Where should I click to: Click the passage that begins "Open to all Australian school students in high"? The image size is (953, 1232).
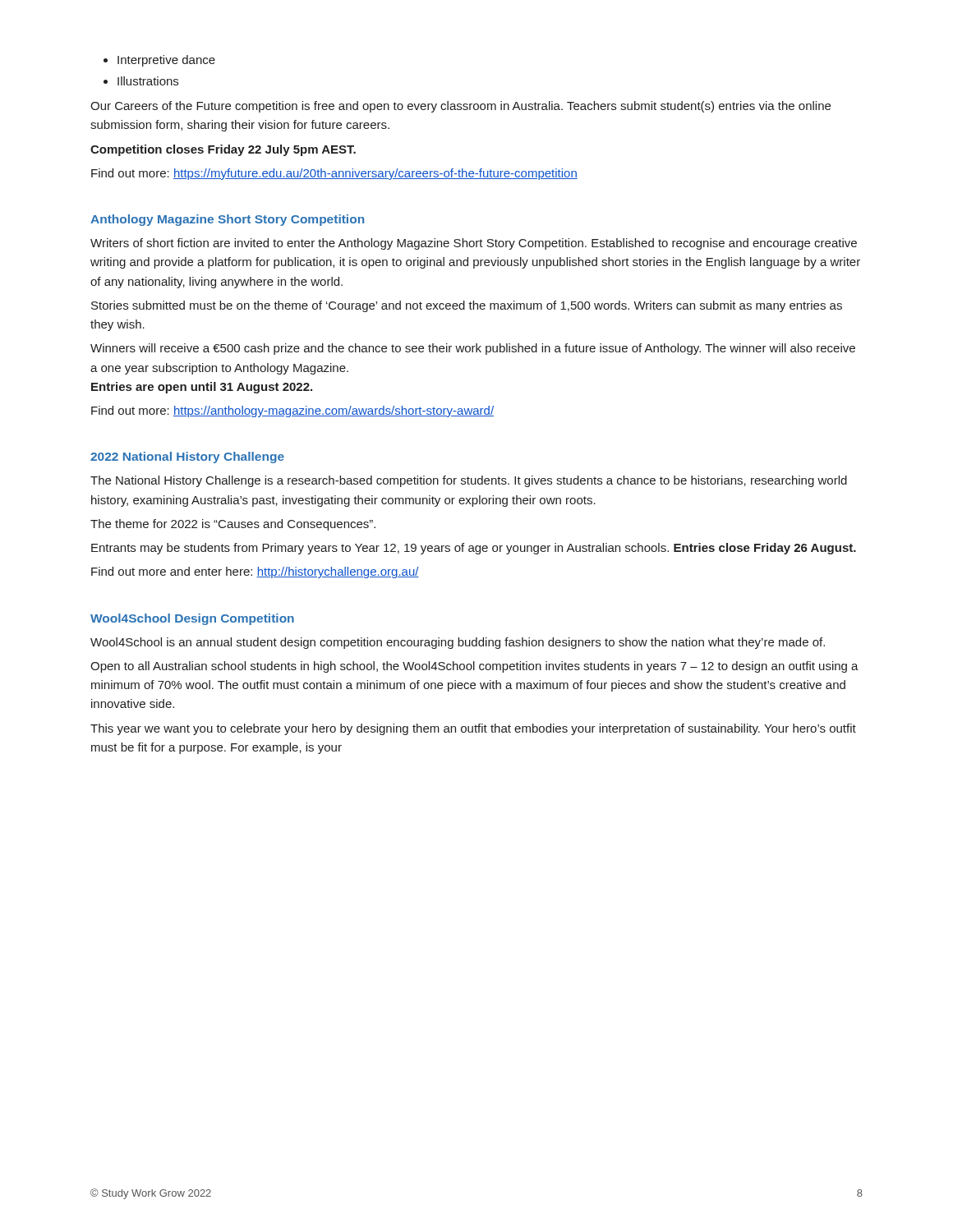coord(474,685)
